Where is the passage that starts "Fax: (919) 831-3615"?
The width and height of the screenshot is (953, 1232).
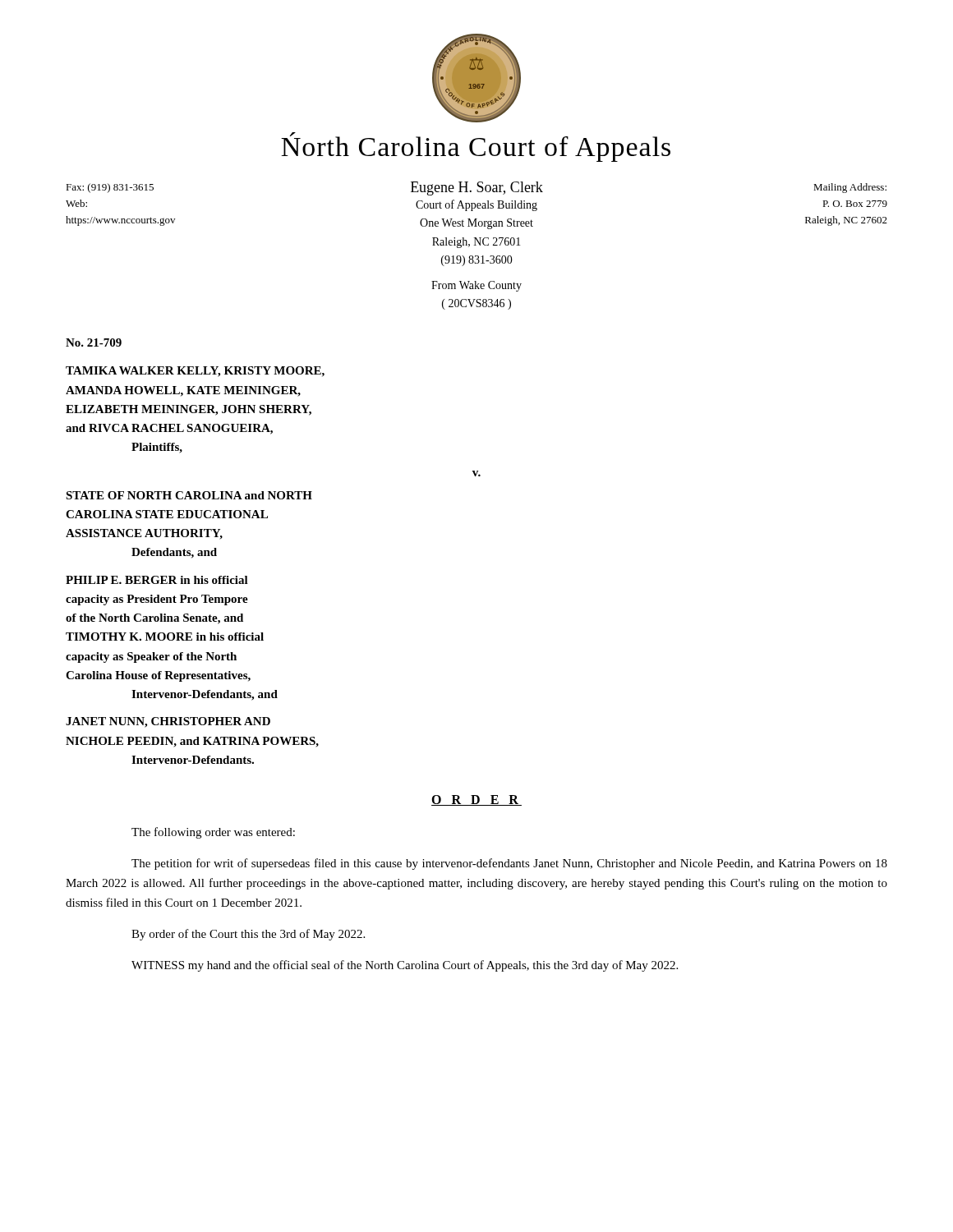coord(110,188)
